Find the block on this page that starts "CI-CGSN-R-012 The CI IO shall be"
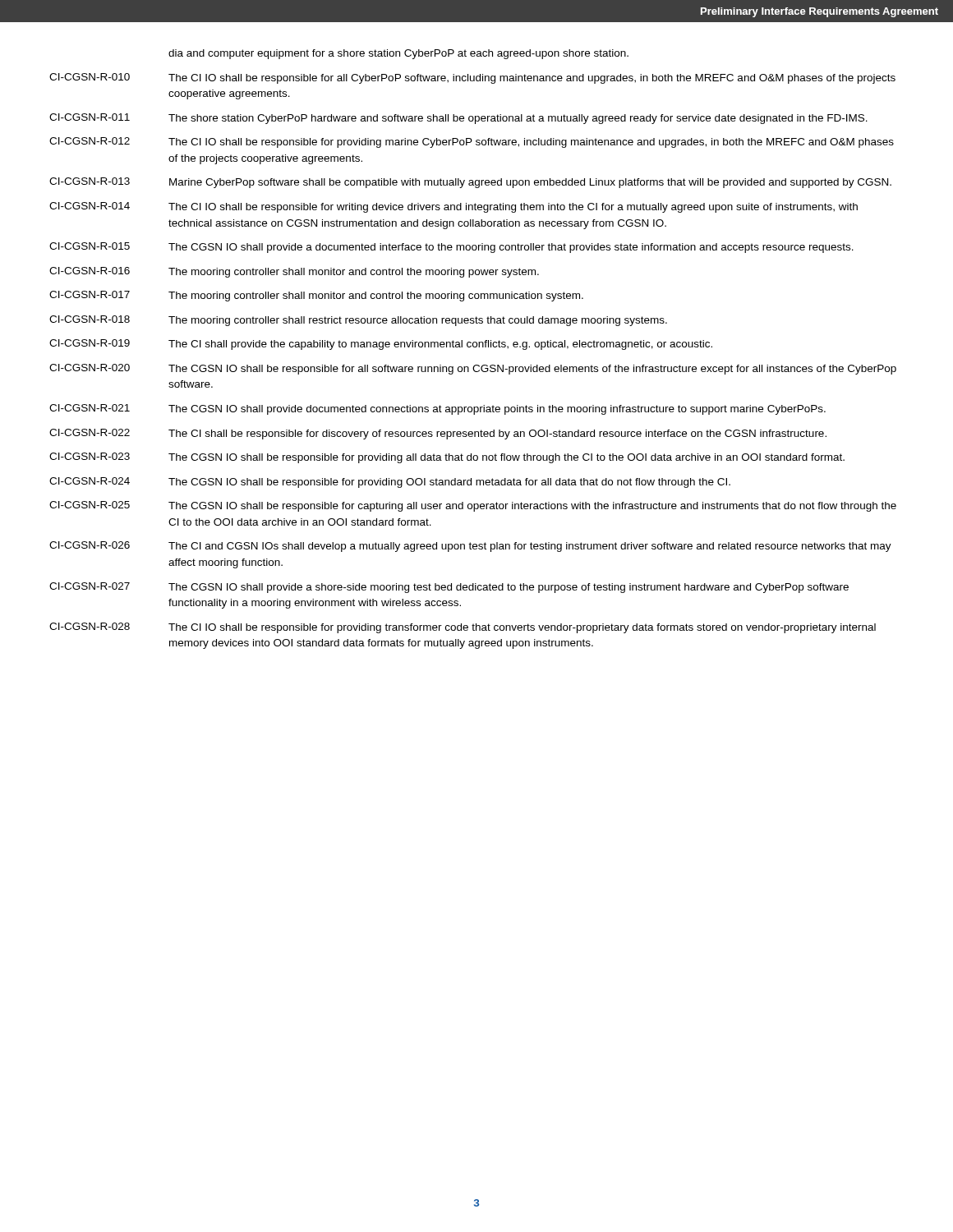 476,150
